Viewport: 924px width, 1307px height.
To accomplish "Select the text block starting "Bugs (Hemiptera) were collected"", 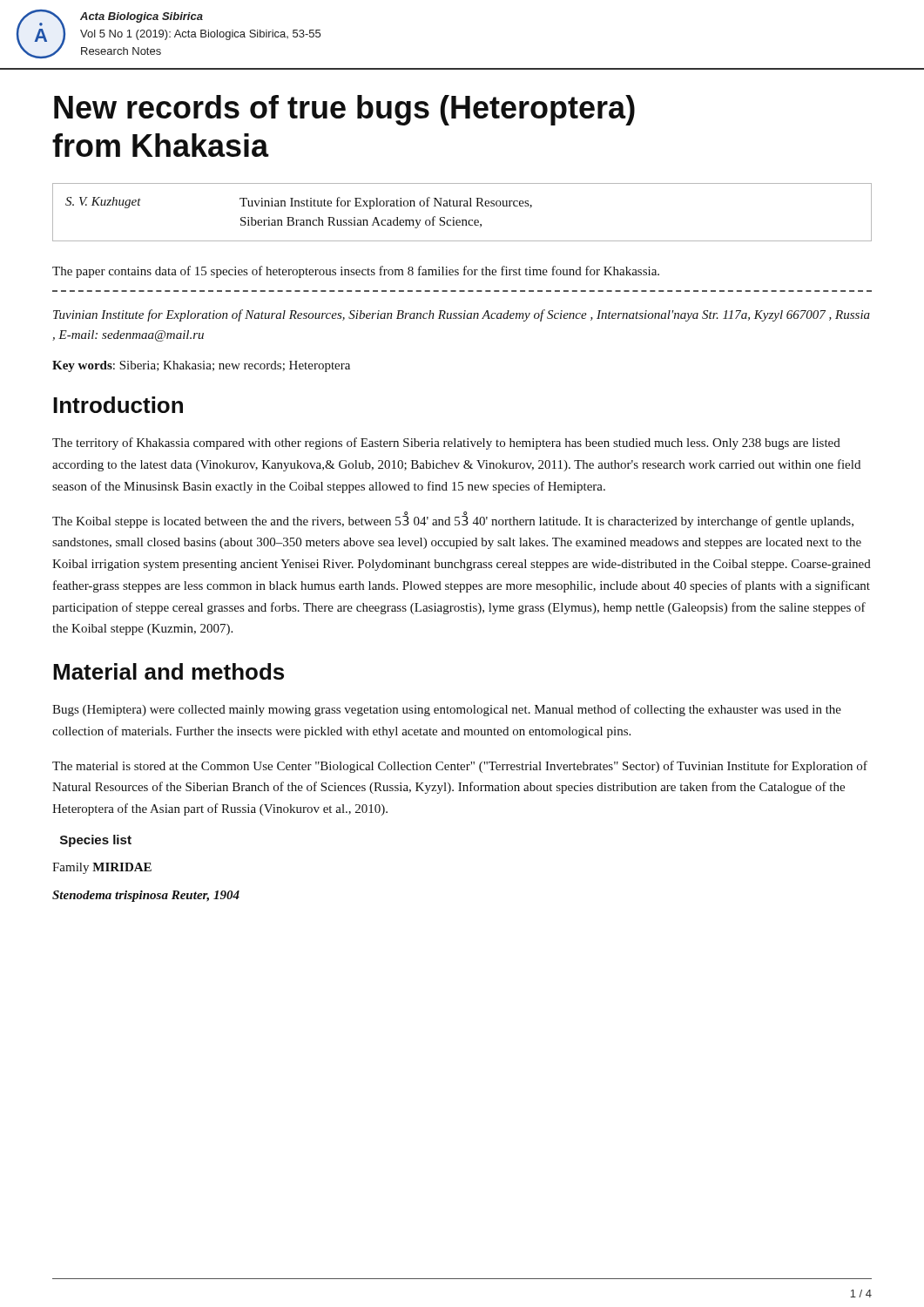I will 462,720.
